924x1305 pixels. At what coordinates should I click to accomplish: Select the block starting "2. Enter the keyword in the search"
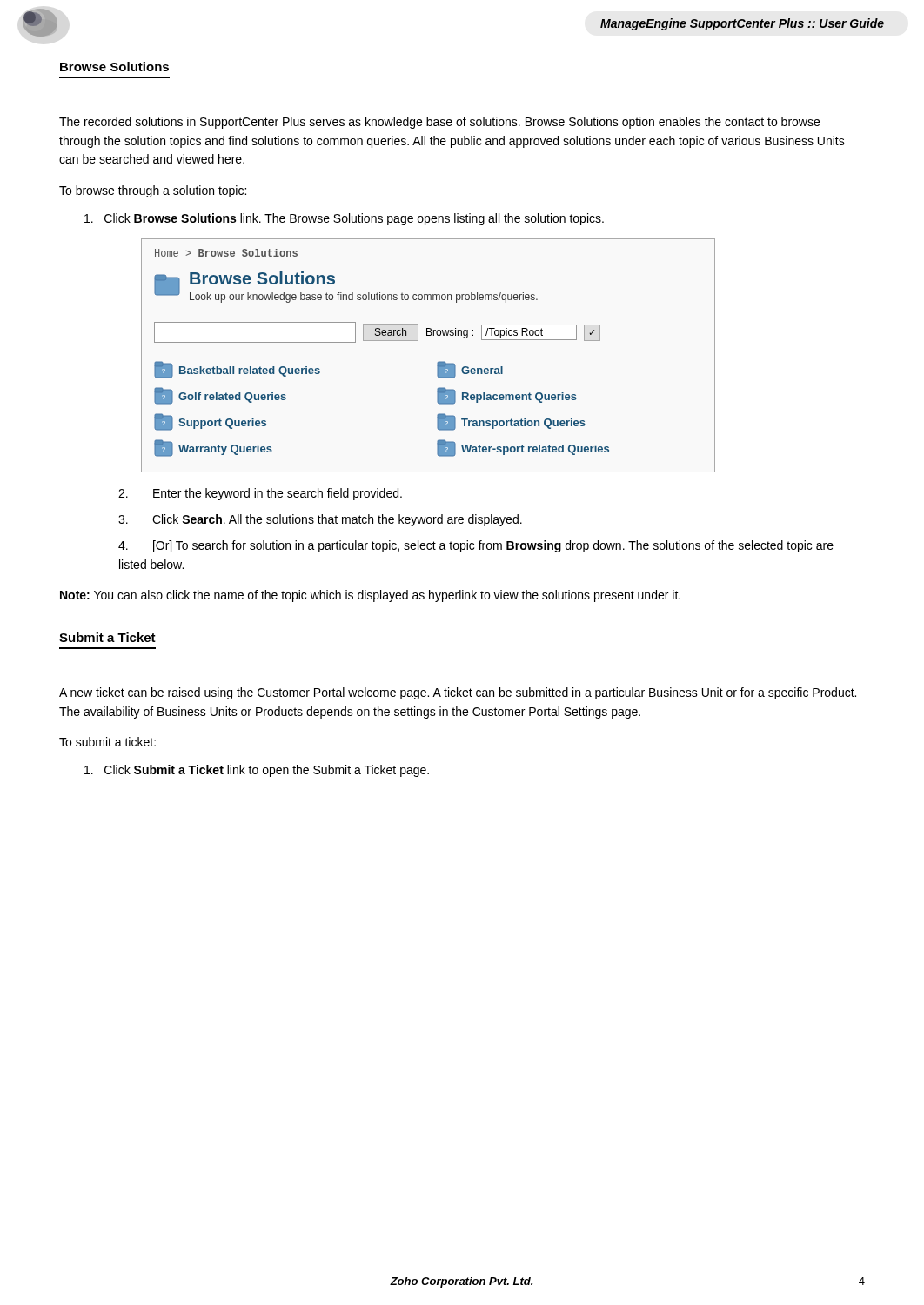click(x=261, y=494)
